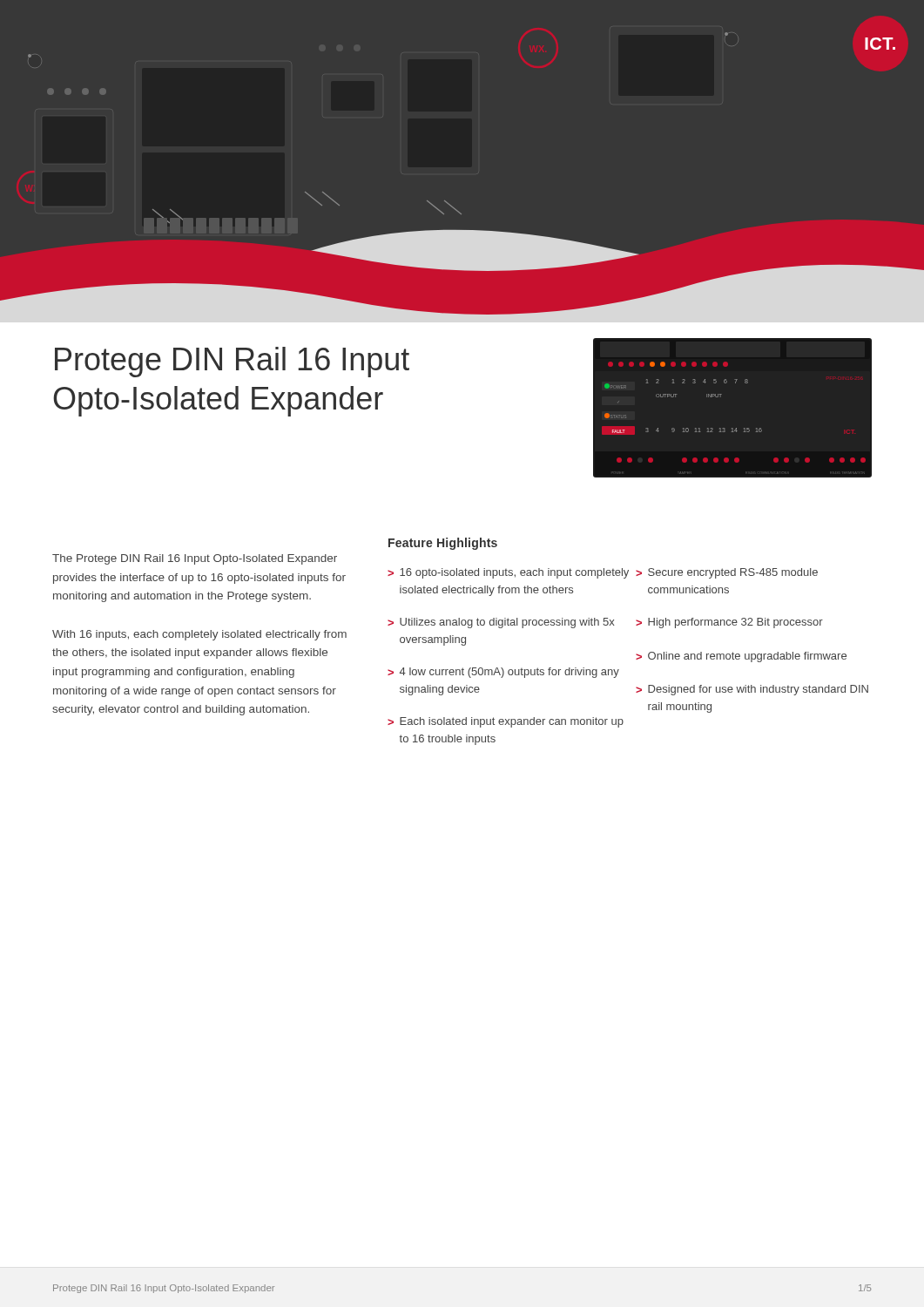Click on the illustration

462,161
